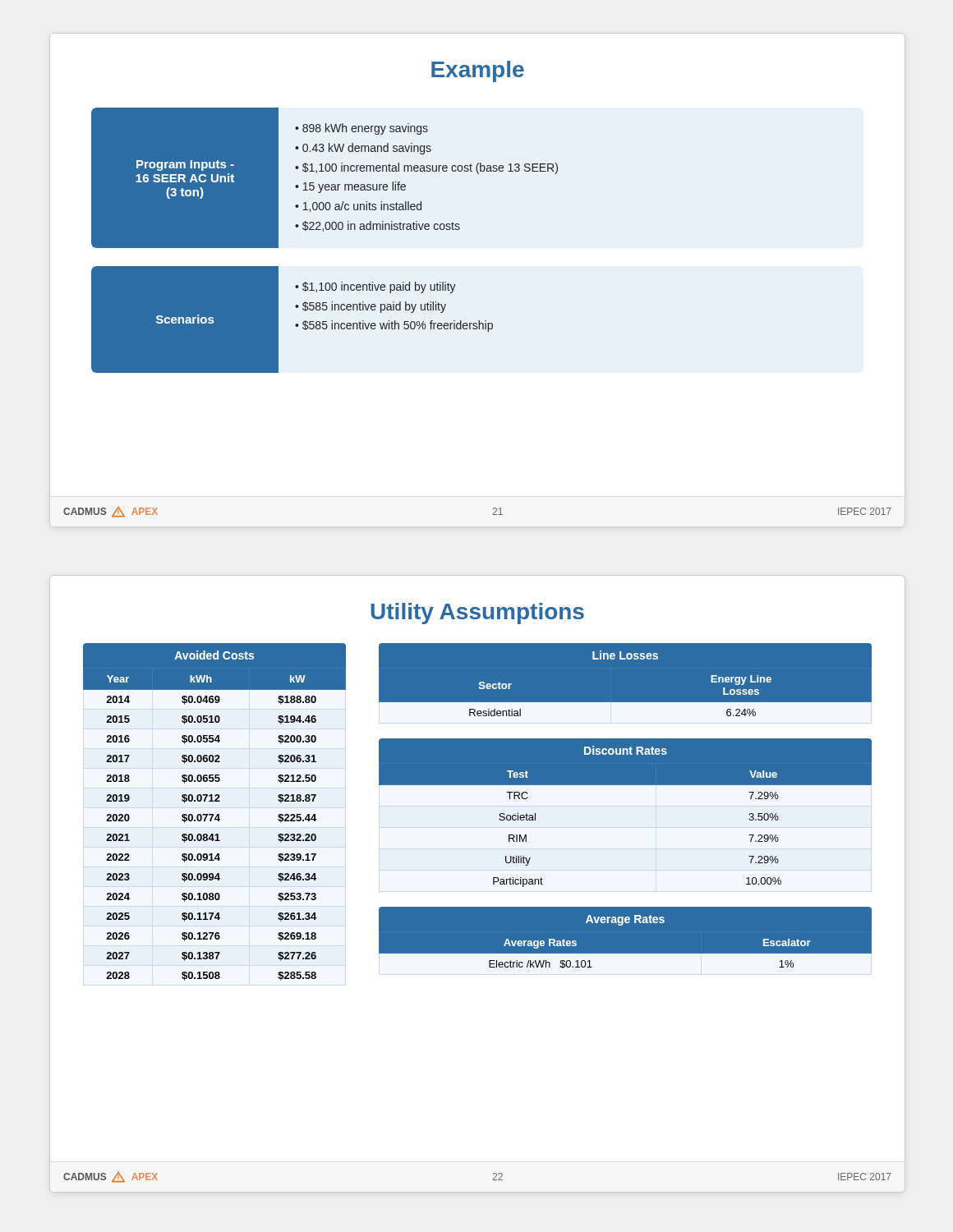Locate the text "15 year measure life"
Viewport: 953px width, 1232px height.
[x=354, y=187]
